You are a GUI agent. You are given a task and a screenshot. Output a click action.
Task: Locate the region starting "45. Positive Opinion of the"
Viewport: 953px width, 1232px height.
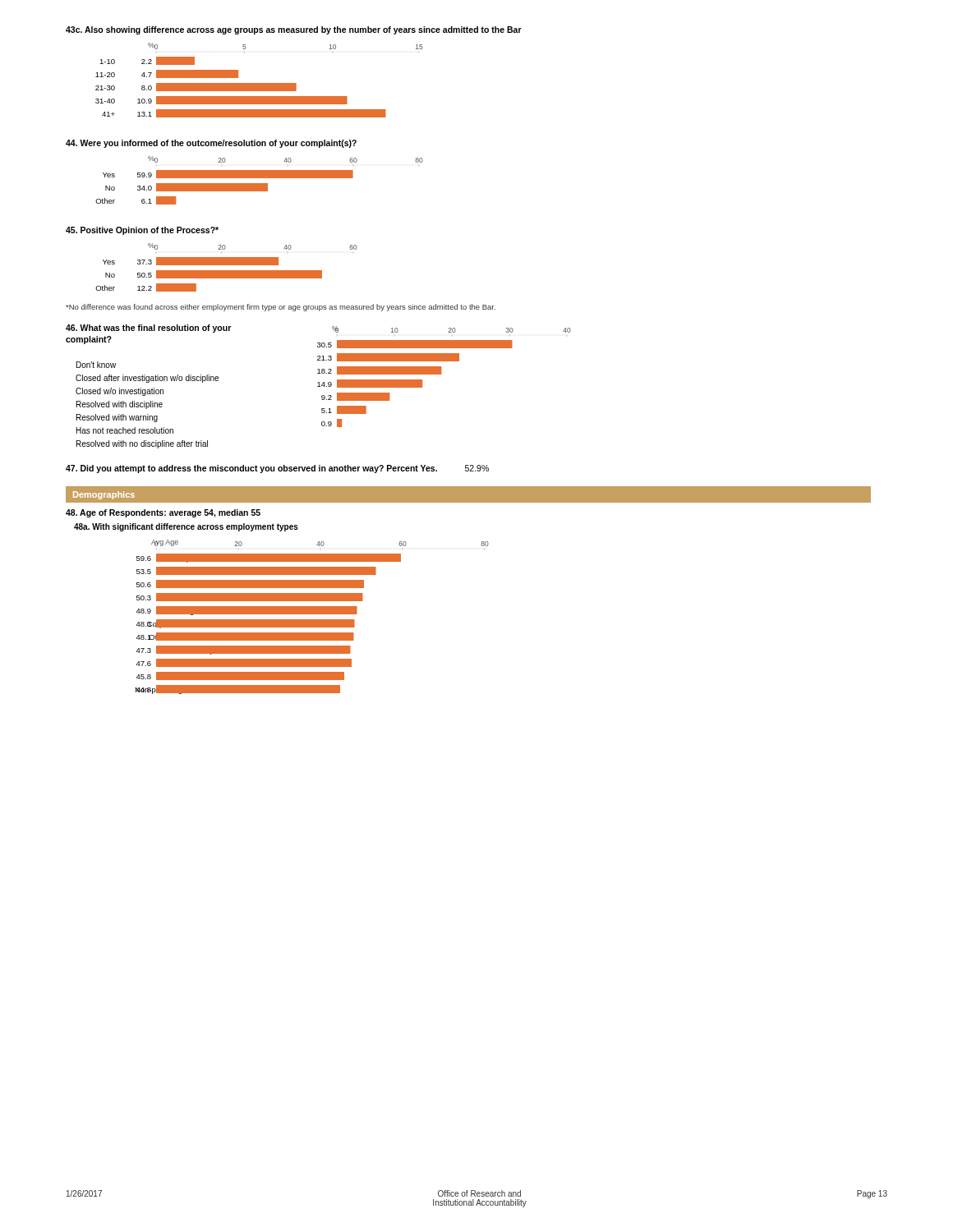(x=142, y=230)
